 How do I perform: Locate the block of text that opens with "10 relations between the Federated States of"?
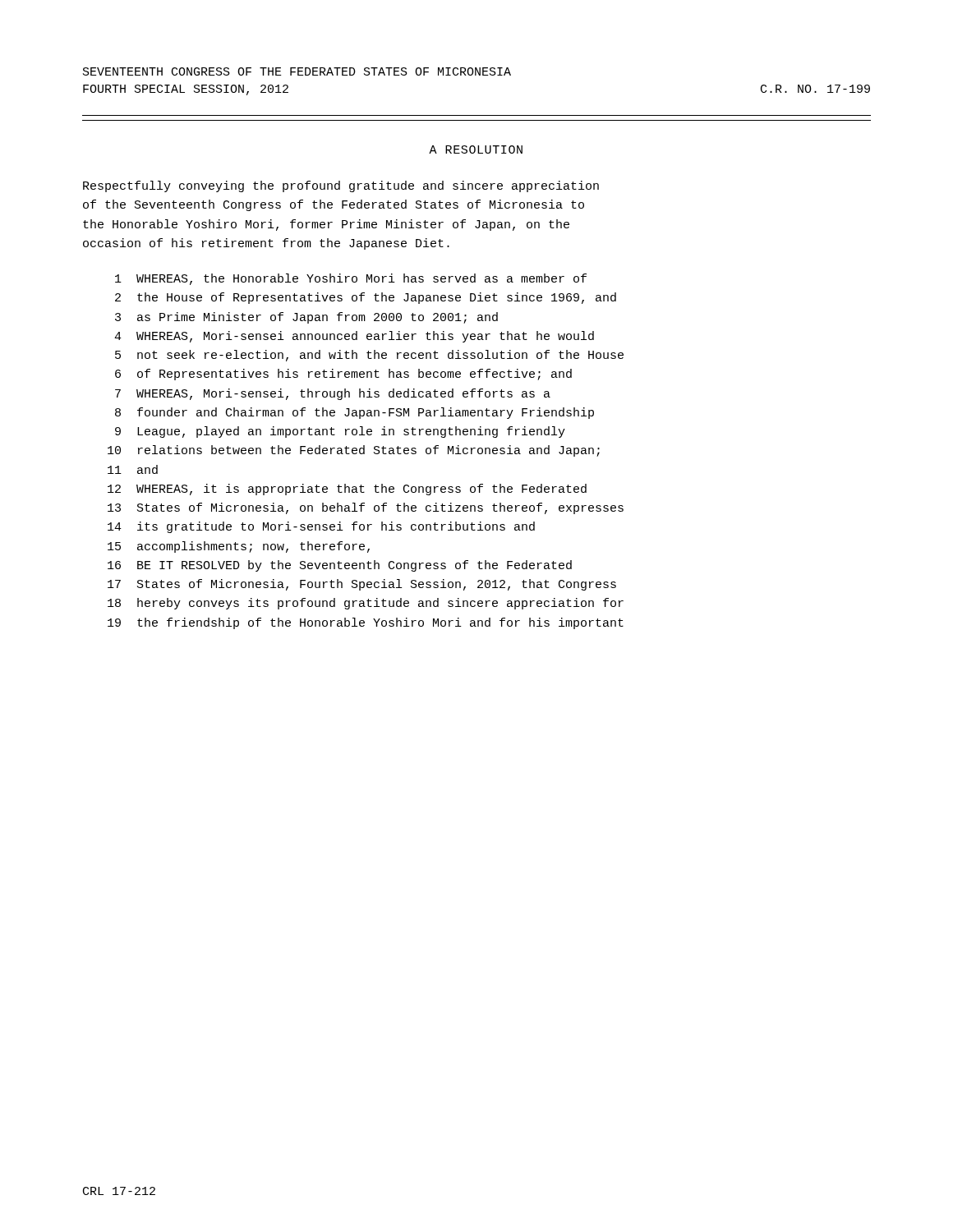point(476,452)
